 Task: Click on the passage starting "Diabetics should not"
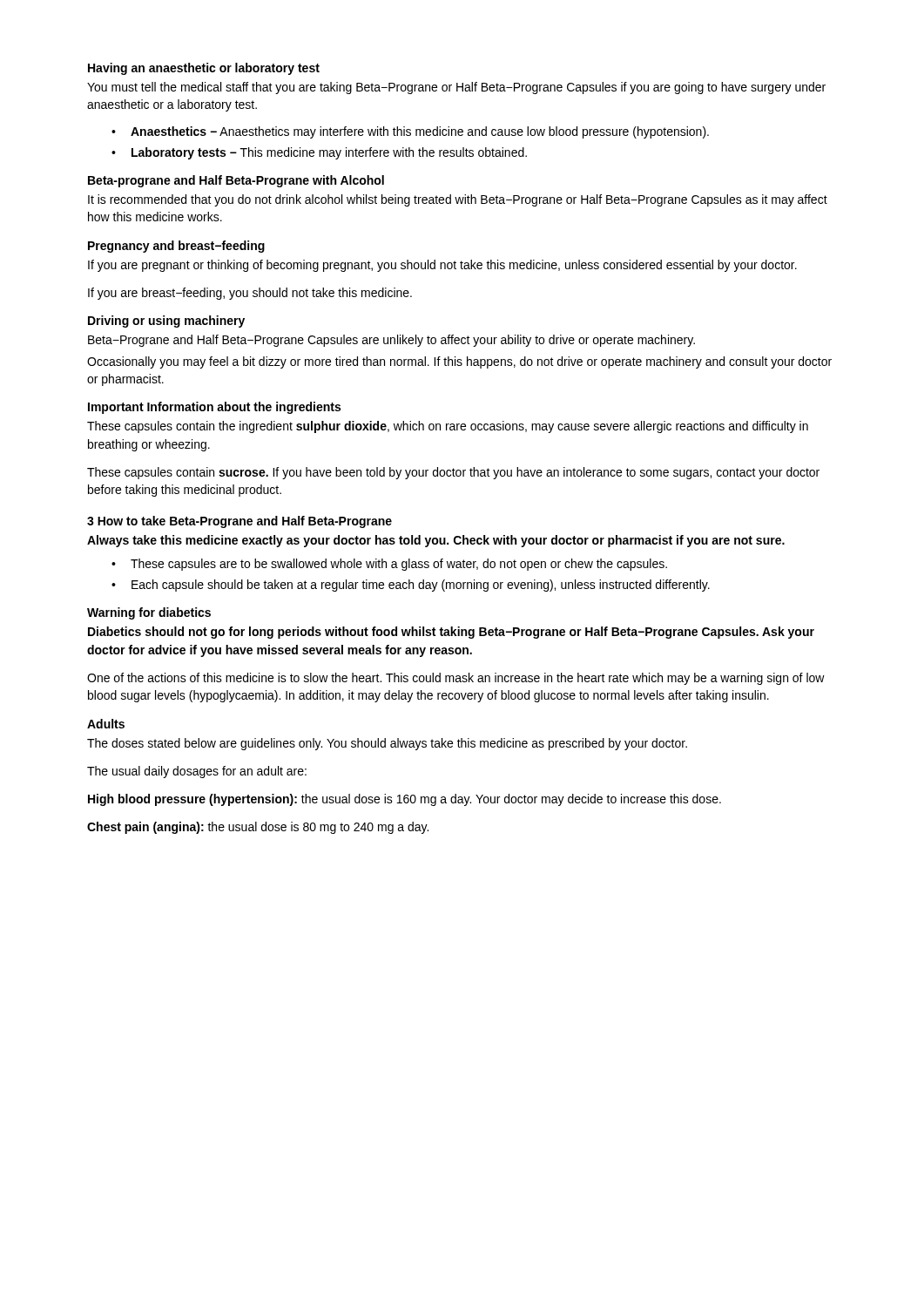pos(451,641)
